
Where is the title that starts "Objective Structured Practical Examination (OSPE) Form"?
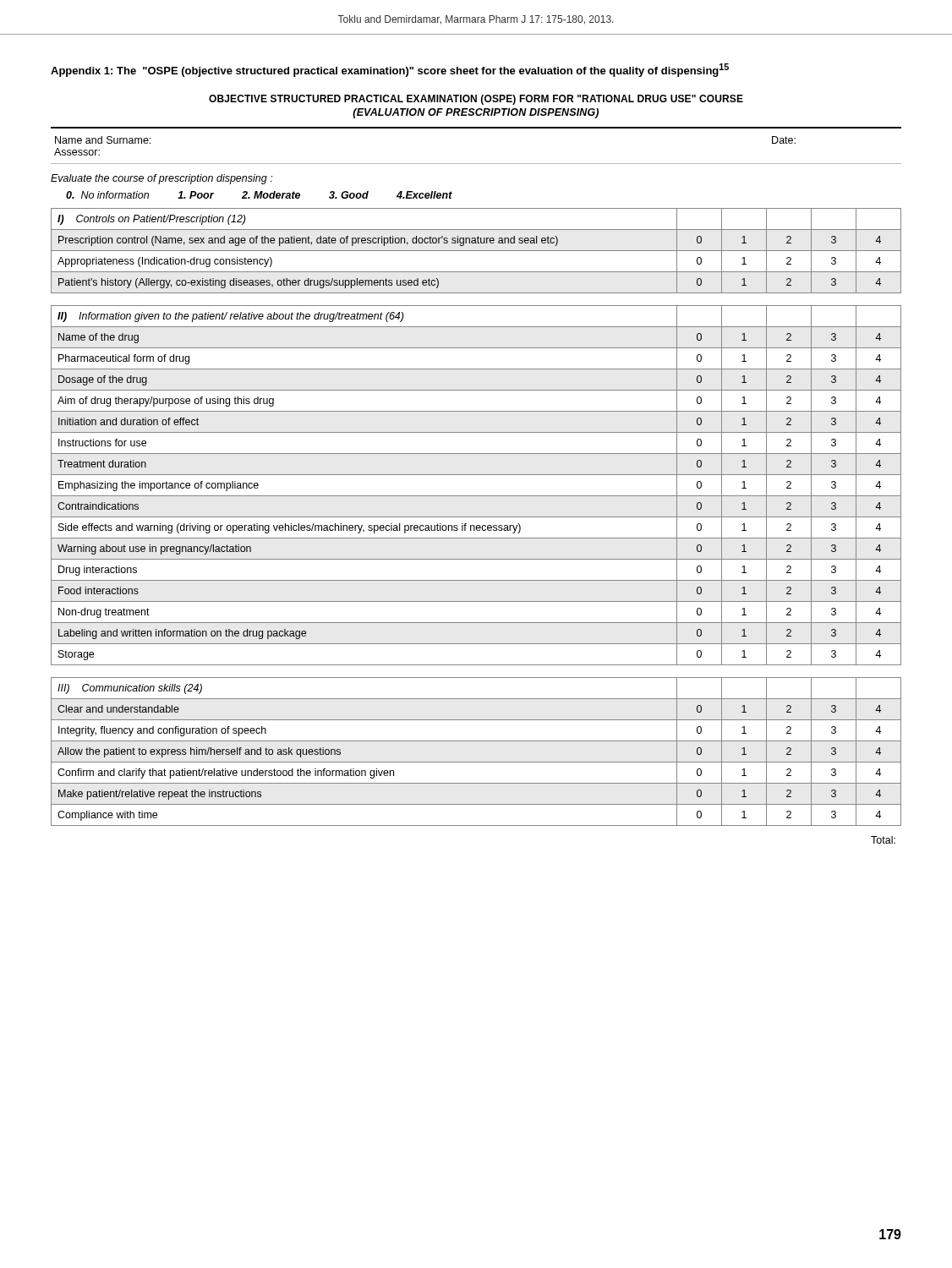tap(476, 105)
